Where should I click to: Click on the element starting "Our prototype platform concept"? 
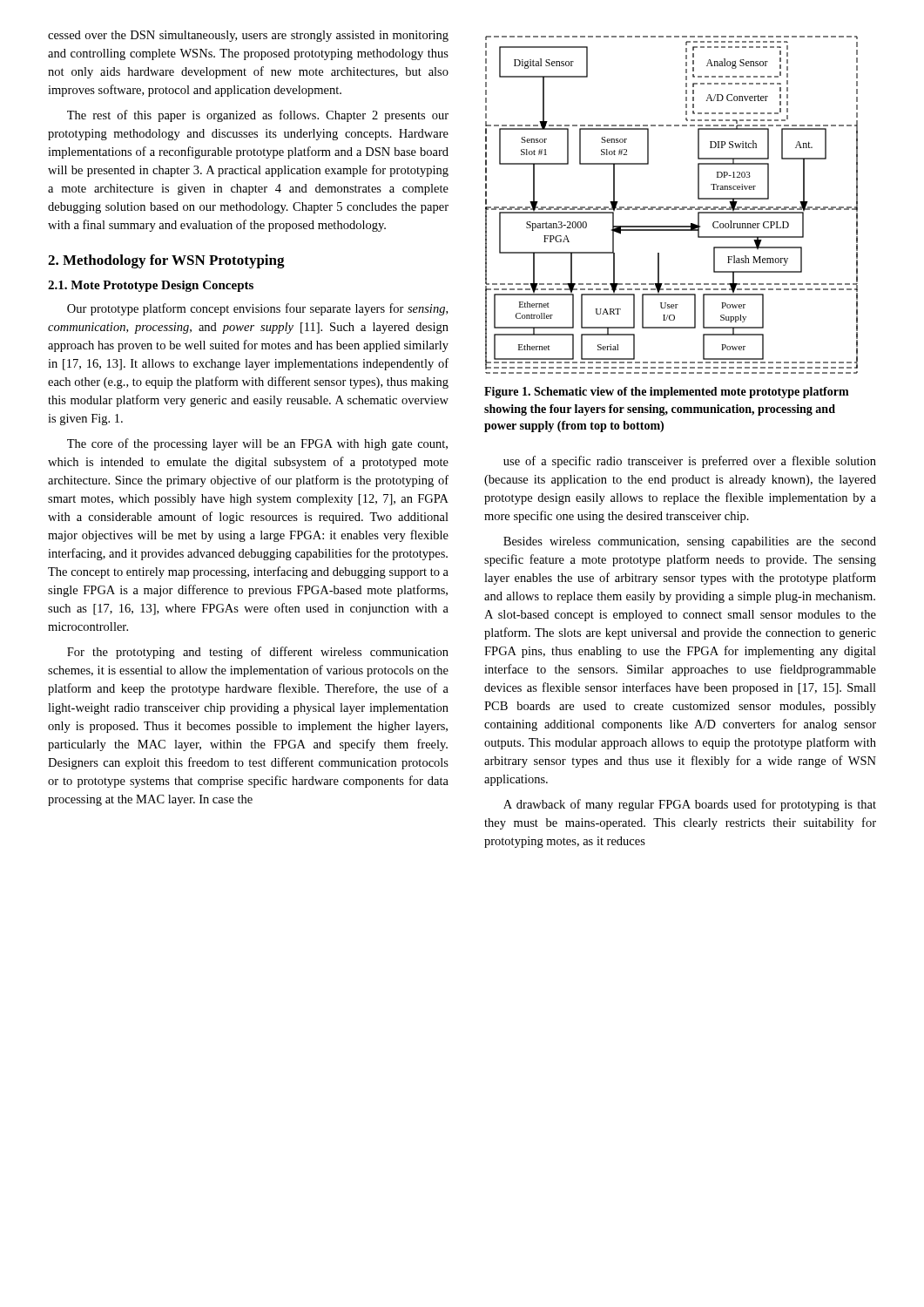248,364
